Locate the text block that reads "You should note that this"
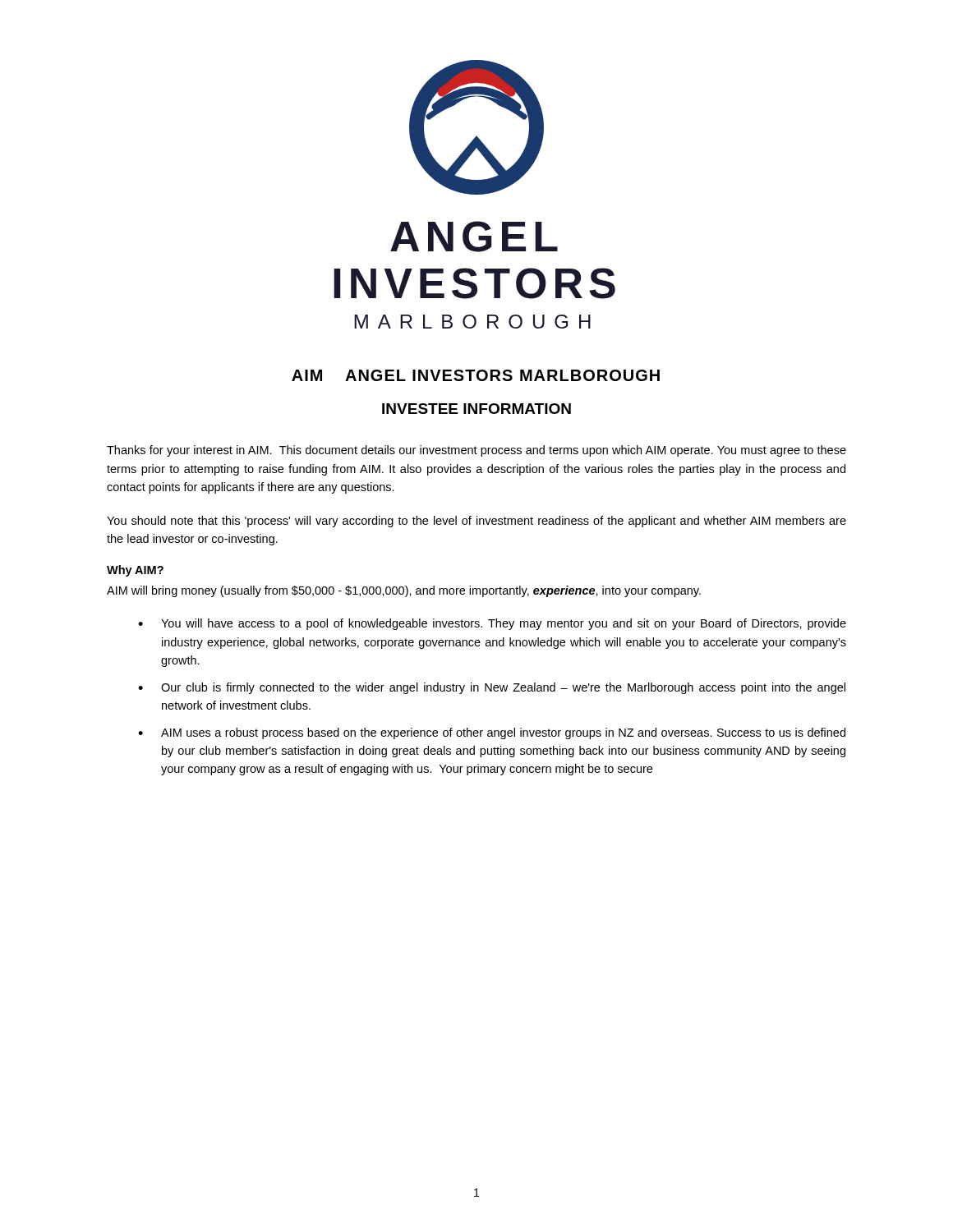The height and width of the screenshot is (1232, 953). pyautogui.click(x=476, y=530)
